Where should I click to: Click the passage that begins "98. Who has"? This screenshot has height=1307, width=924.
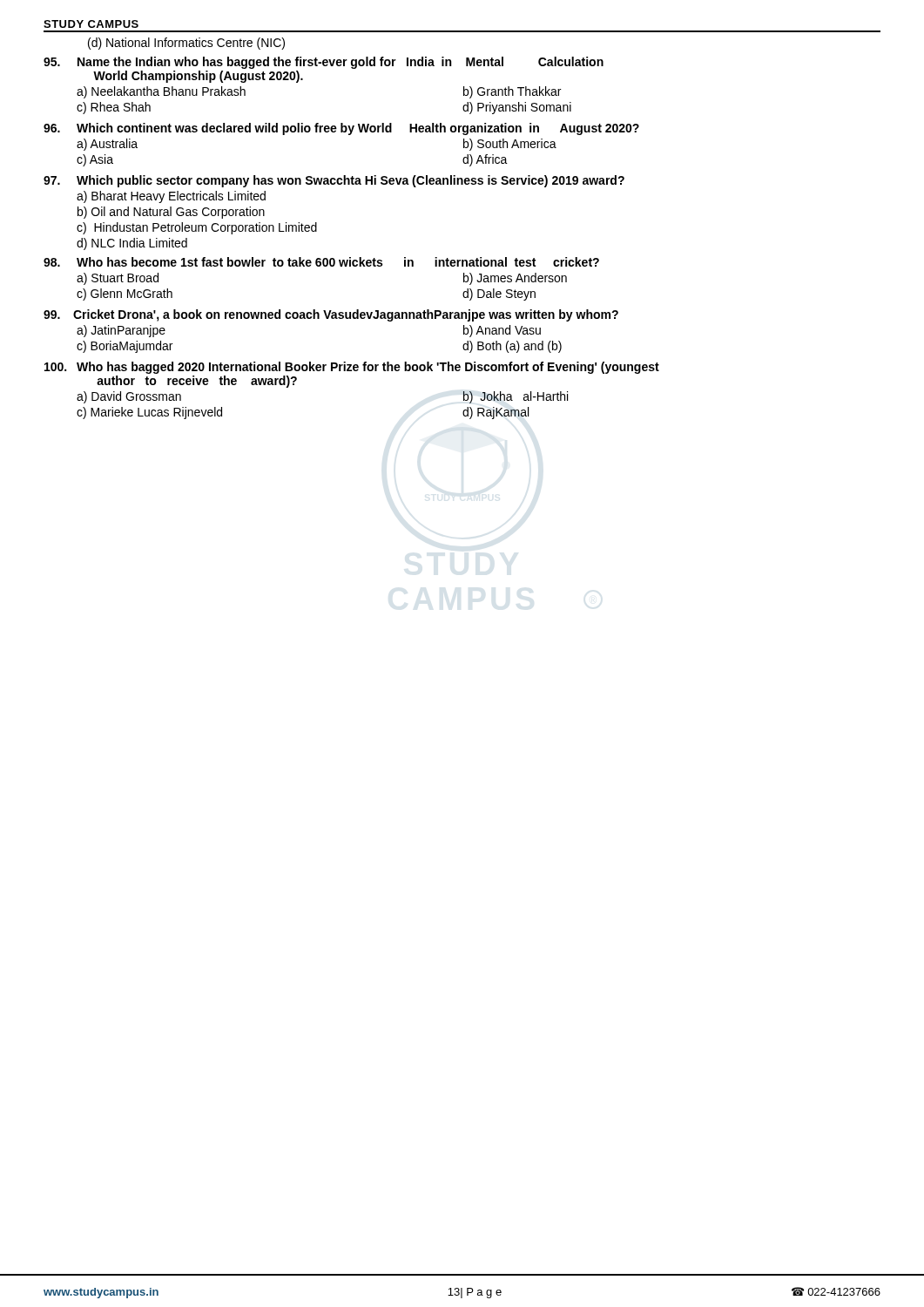tap(462, 279)
